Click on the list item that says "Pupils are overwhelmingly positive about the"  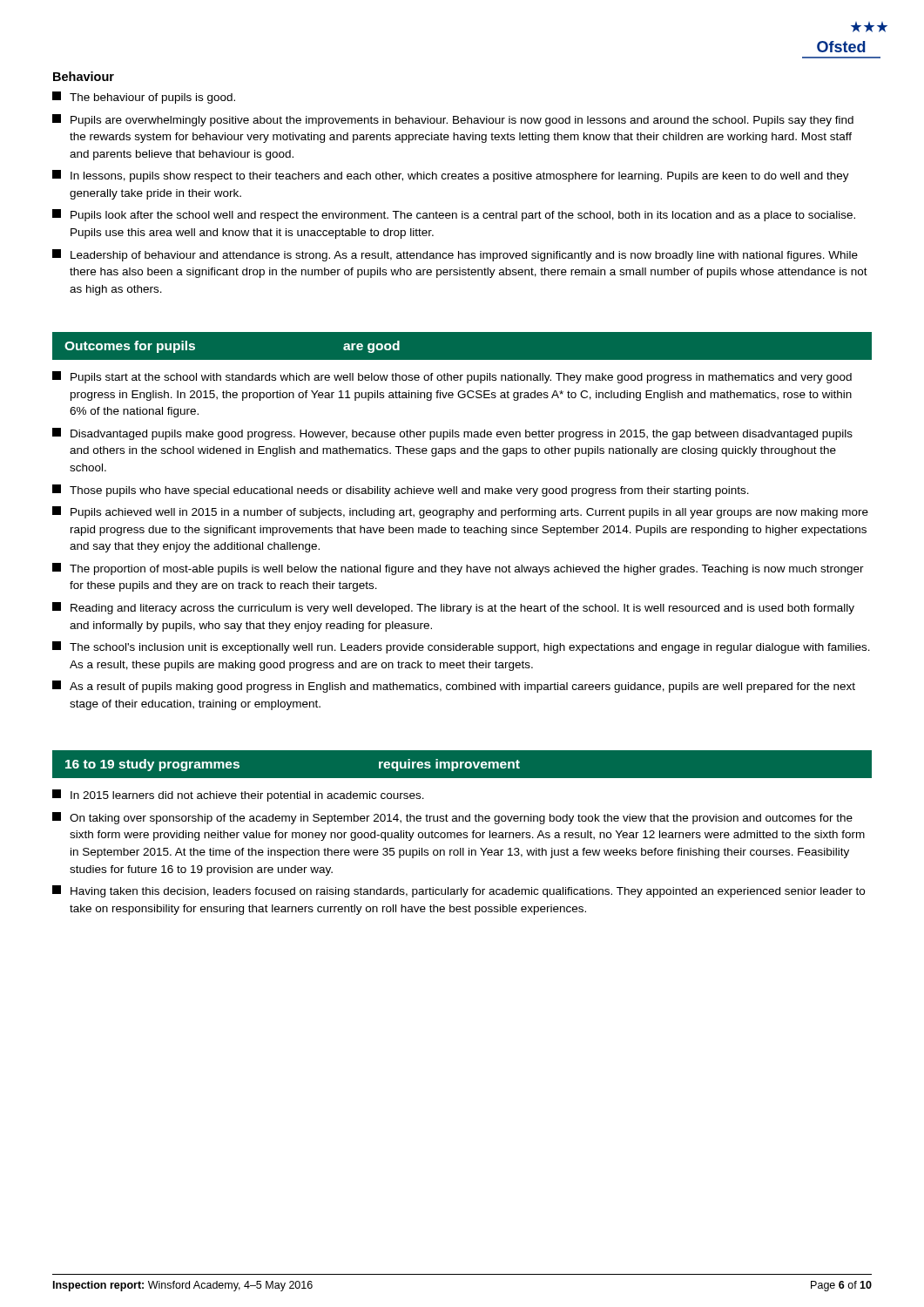462,137
